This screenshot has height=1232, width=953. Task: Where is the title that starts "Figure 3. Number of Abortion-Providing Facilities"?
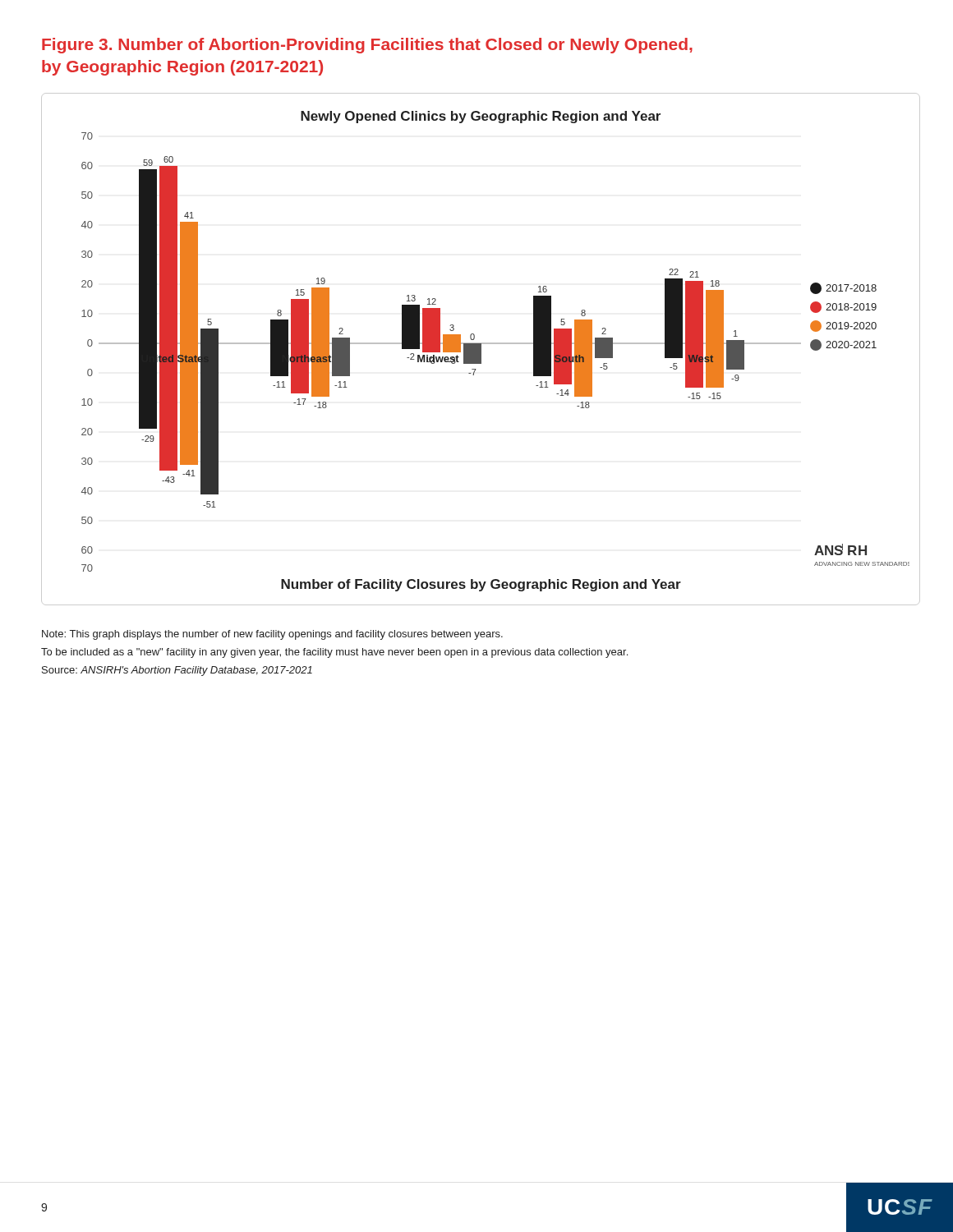367,55
